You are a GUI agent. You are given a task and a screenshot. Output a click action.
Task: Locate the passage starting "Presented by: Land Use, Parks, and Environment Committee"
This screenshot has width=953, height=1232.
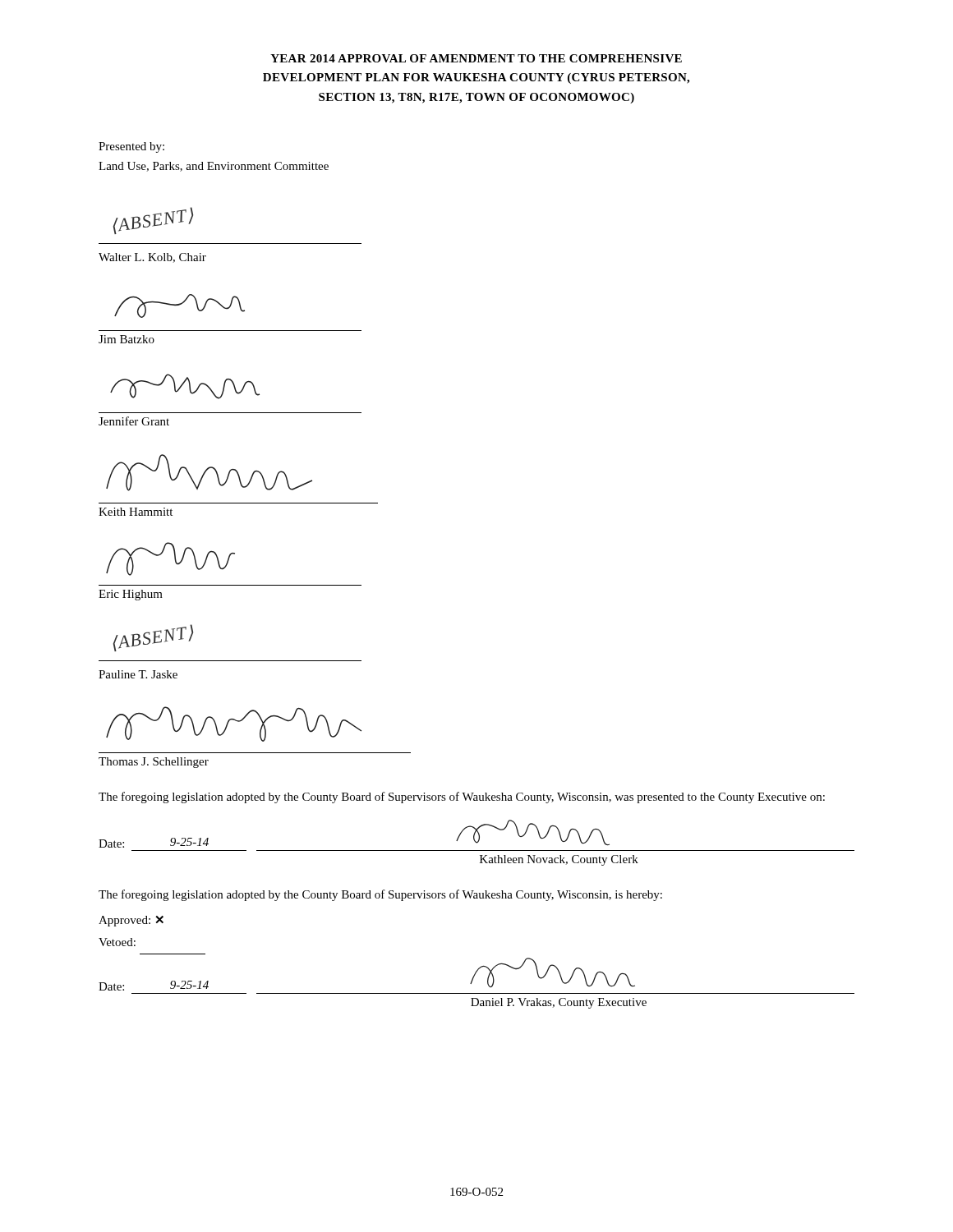click(214, 156)
